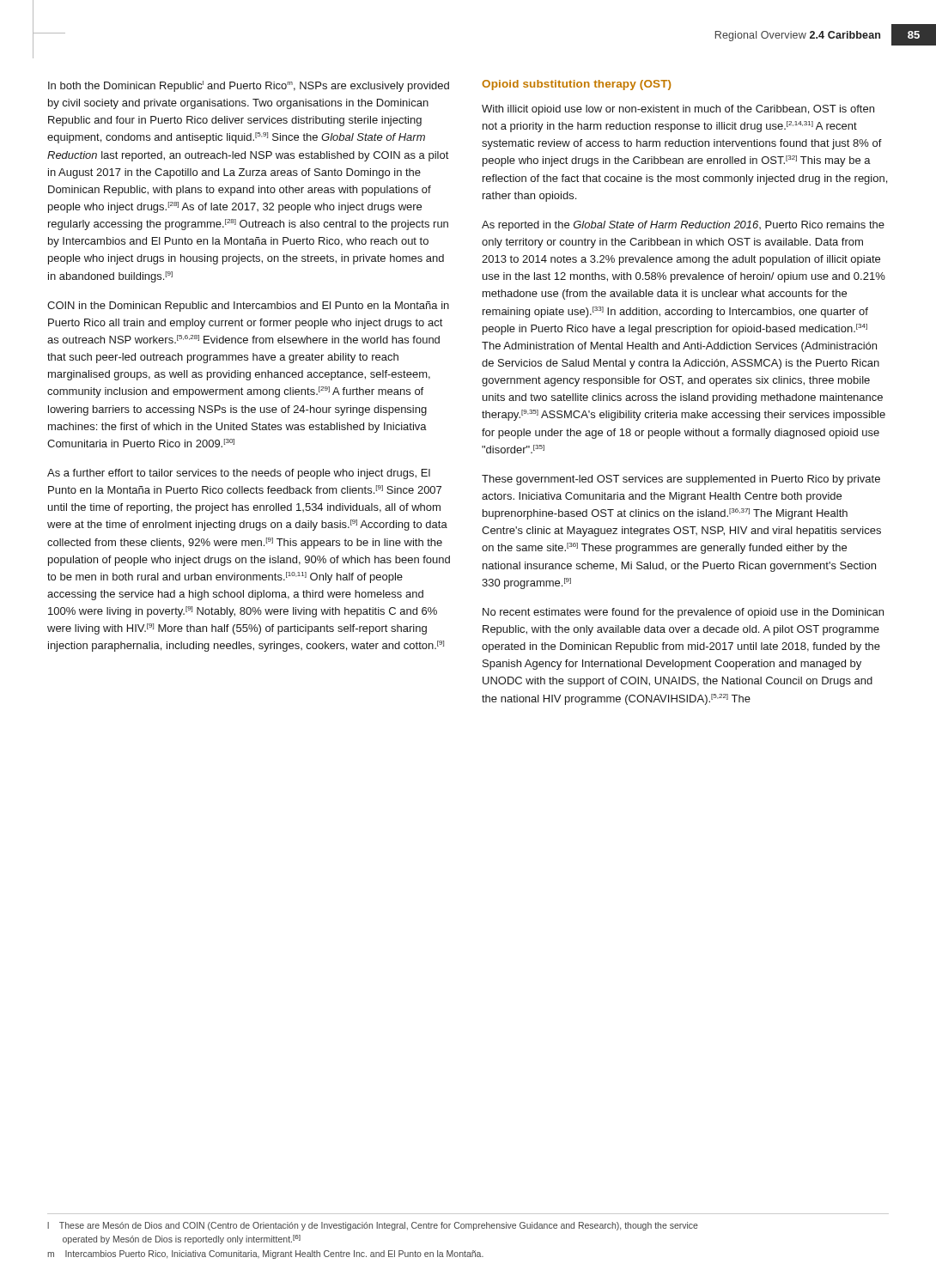Locate the block of text that opens with "No recent estimates were found for"
Viewport: 936px width, 1288px height.
pos(685,655)
